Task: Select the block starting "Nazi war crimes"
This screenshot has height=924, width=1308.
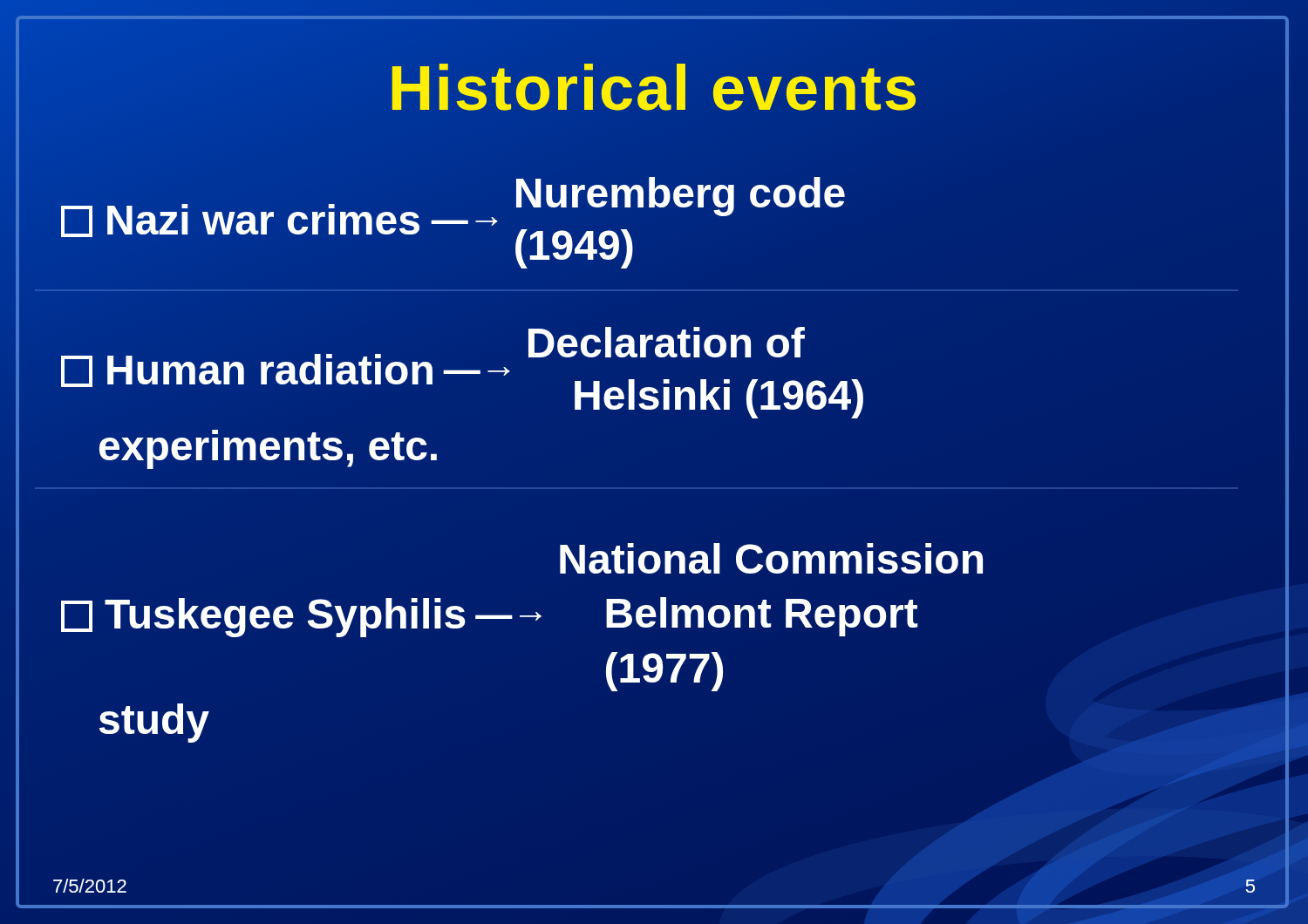Action: click(454, 220)
